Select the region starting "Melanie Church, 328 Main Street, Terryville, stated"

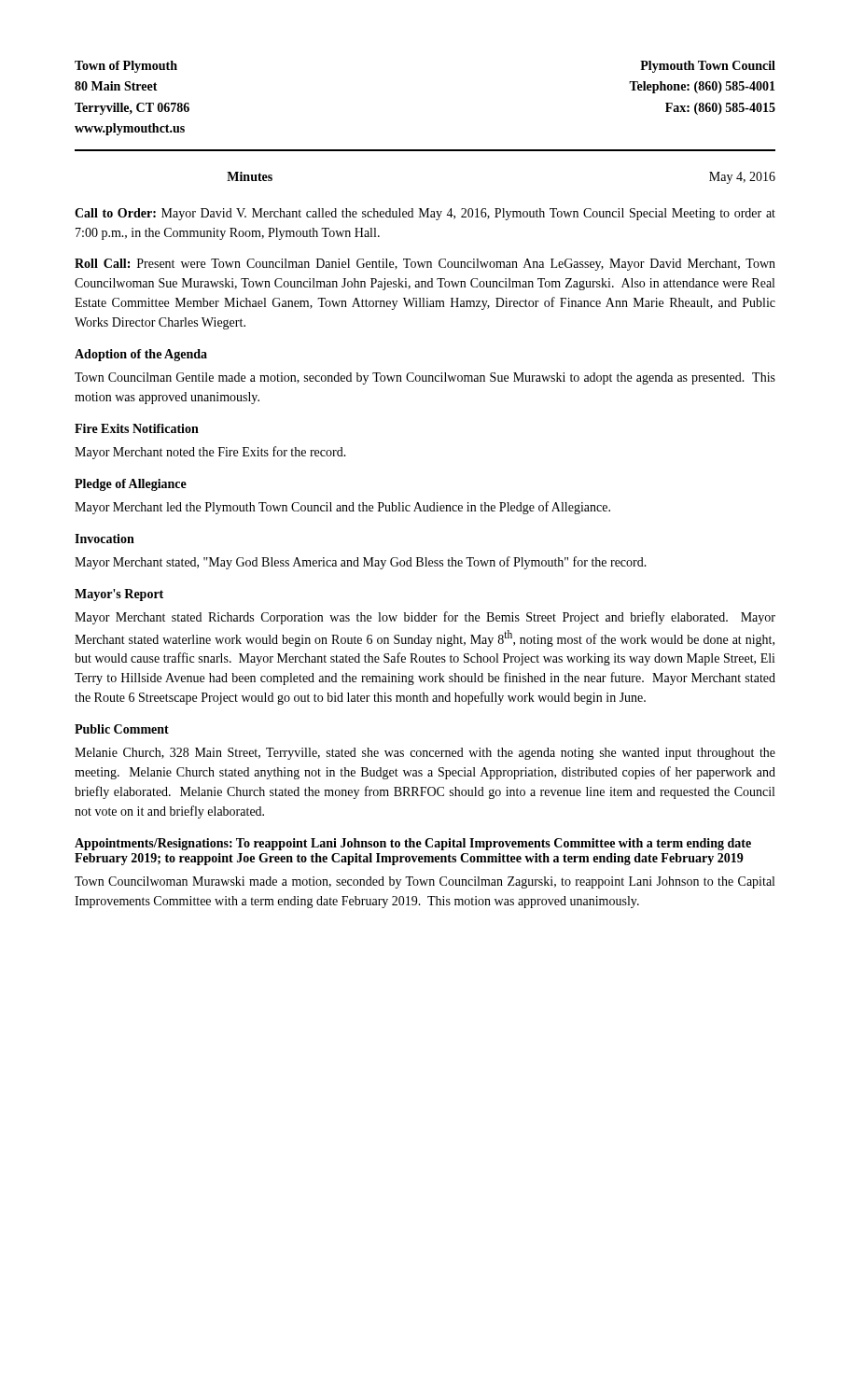click(x=425, y=782)
